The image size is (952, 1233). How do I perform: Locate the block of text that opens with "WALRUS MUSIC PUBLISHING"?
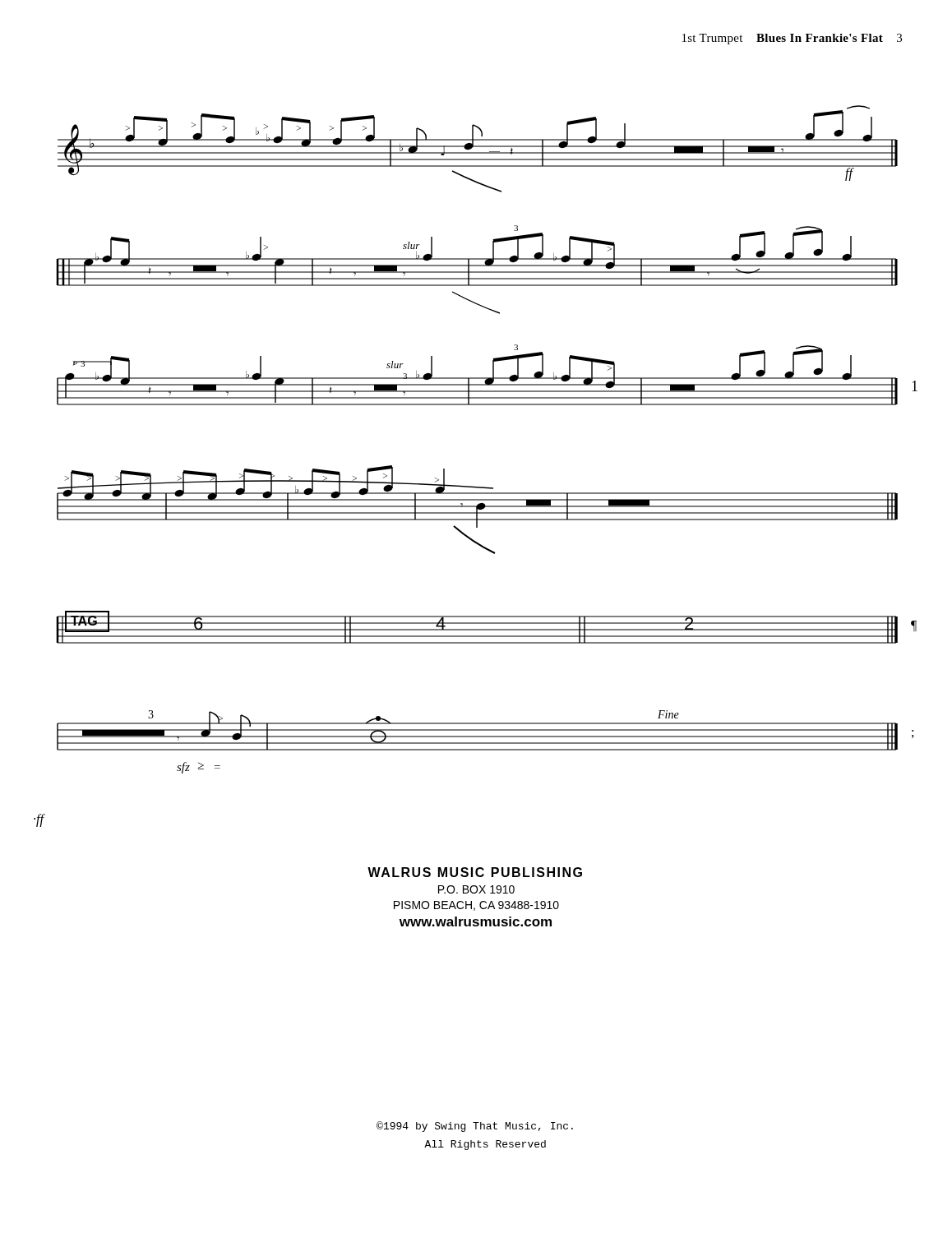click(x=476, y=898)
